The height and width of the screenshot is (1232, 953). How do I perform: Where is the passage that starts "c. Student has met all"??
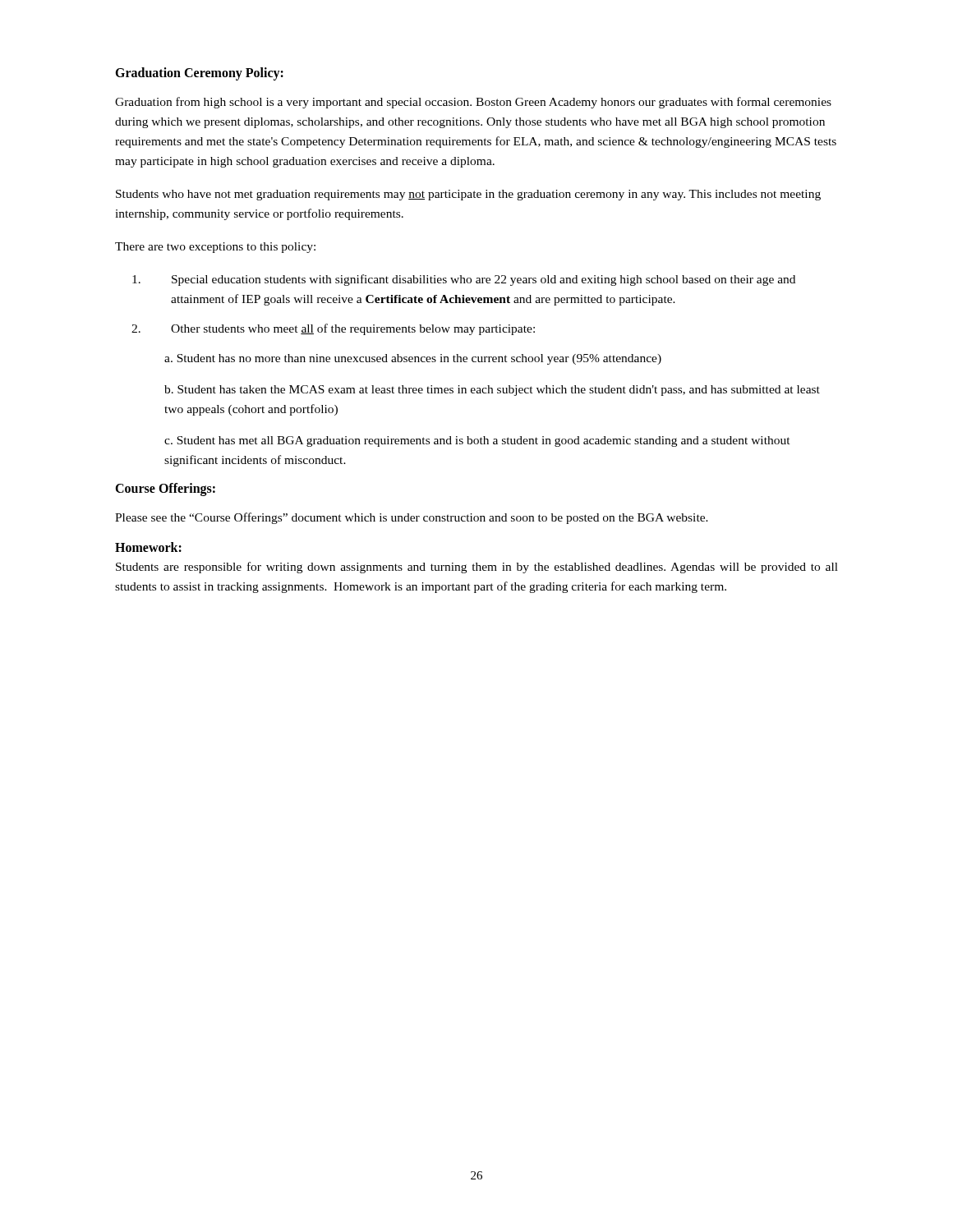point(477,450)
